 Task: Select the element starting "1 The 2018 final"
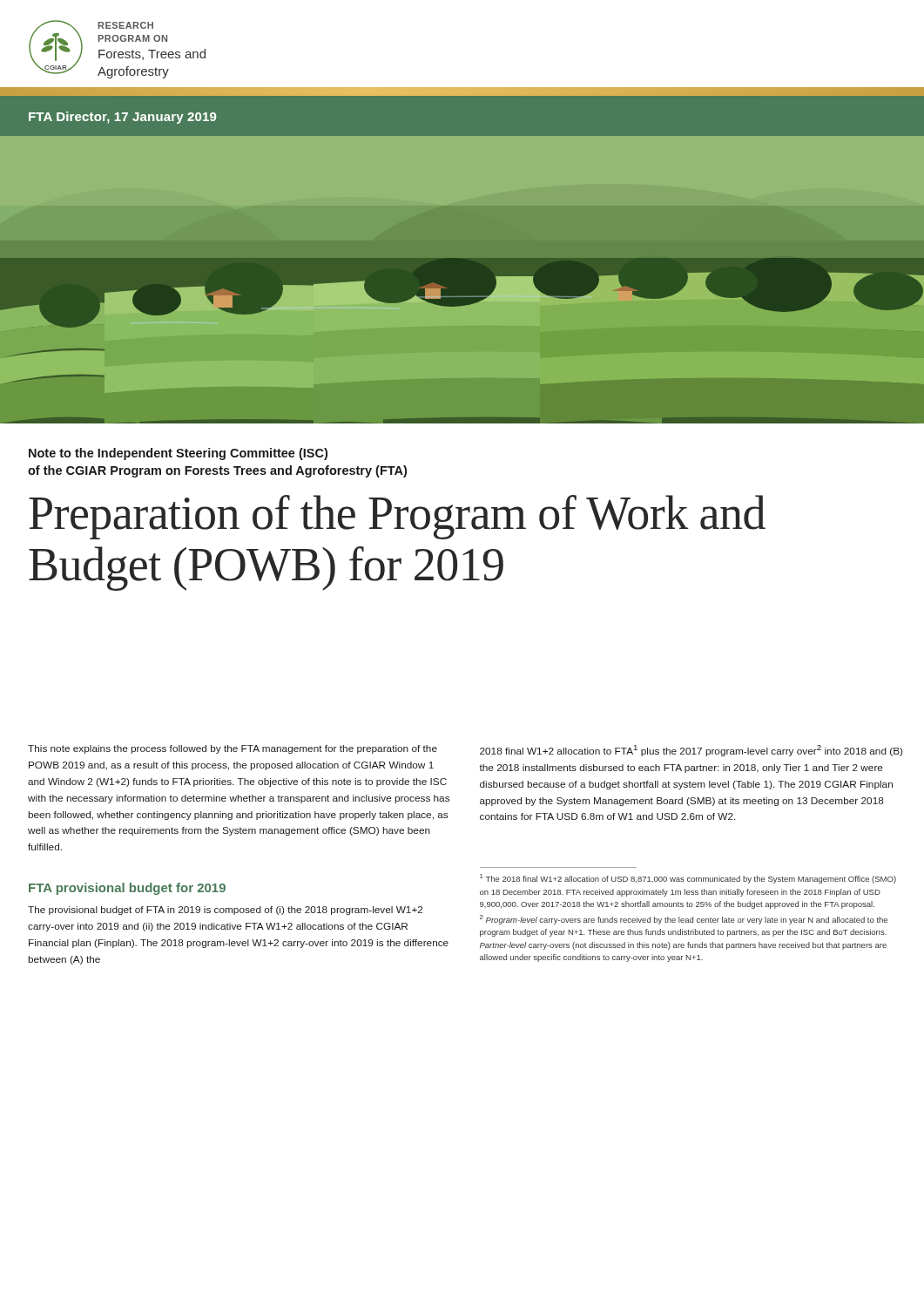691,892
